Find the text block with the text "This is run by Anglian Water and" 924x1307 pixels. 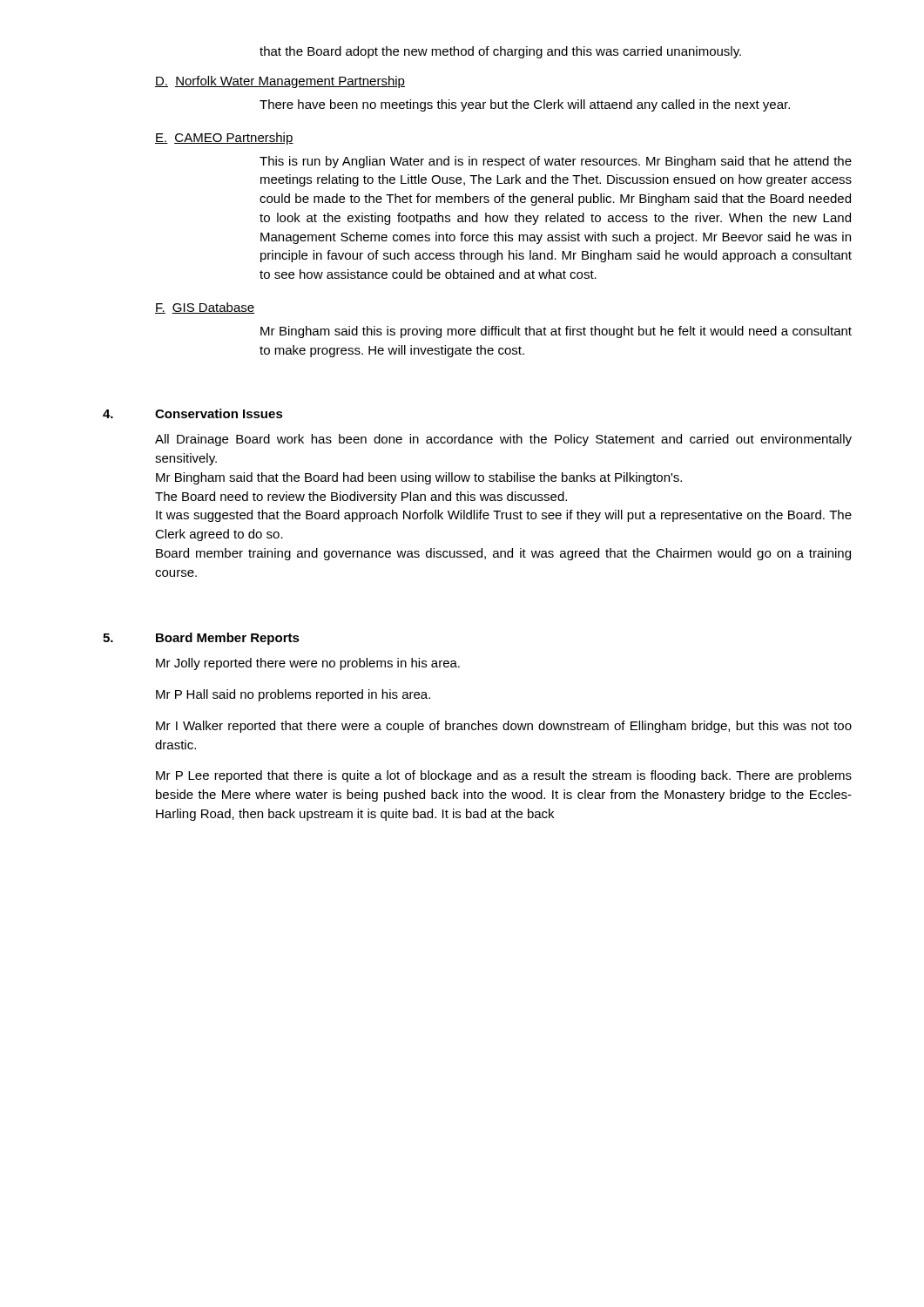coord(556,218)
